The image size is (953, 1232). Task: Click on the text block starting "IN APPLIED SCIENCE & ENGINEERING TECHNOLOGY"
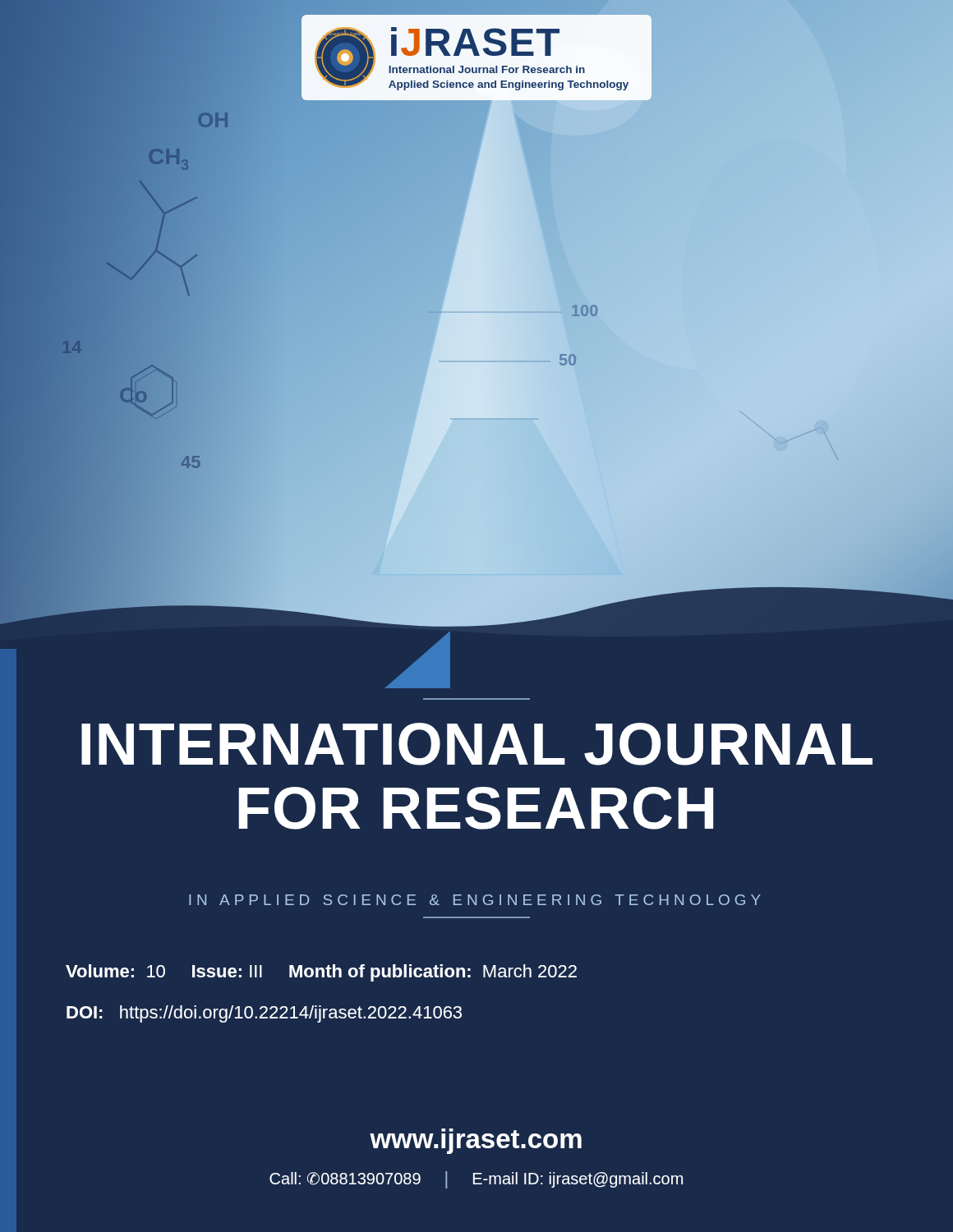[476, 900]
